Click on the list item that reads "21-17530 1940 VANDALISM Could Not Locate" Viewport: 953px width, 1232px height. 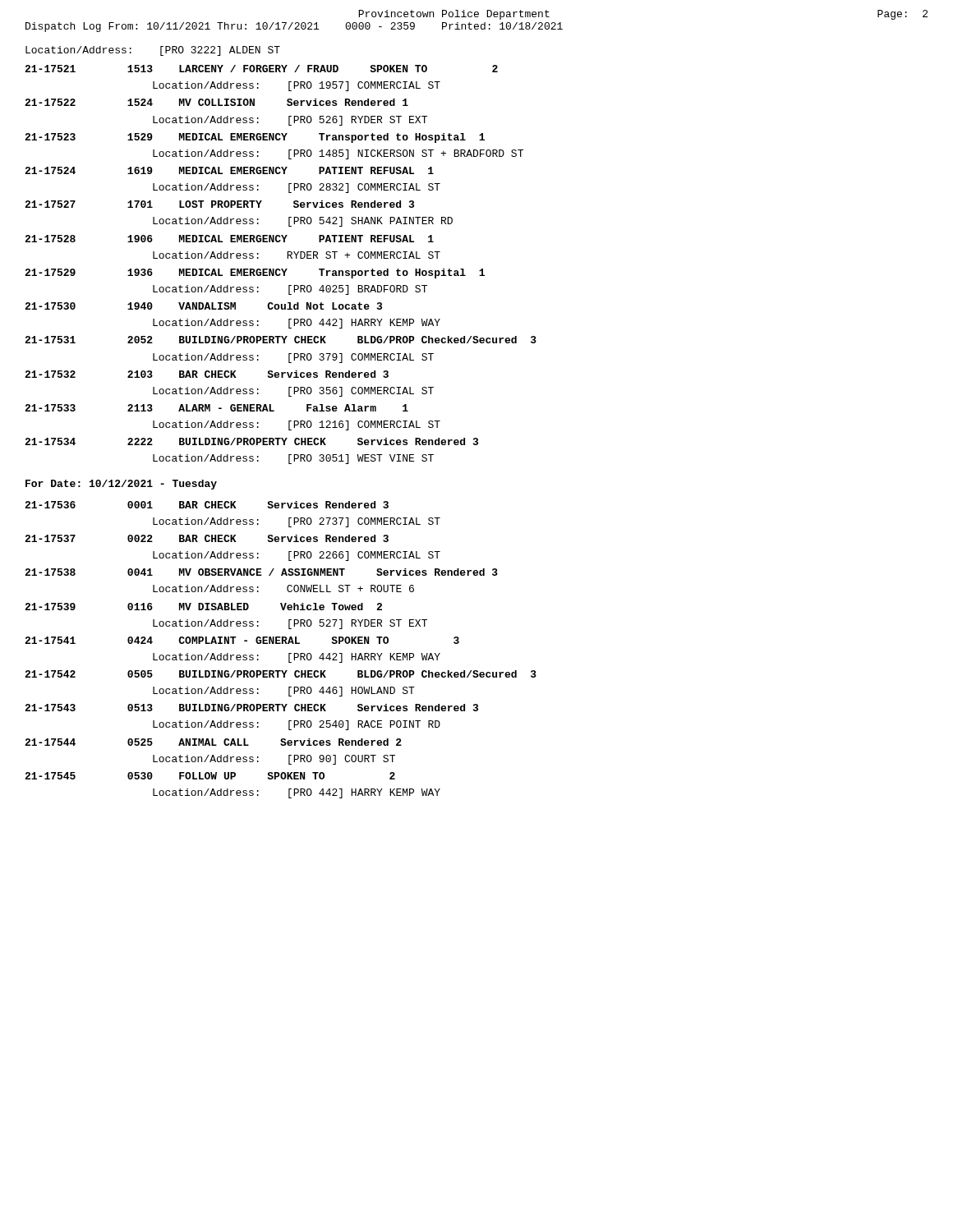[203, 306]
